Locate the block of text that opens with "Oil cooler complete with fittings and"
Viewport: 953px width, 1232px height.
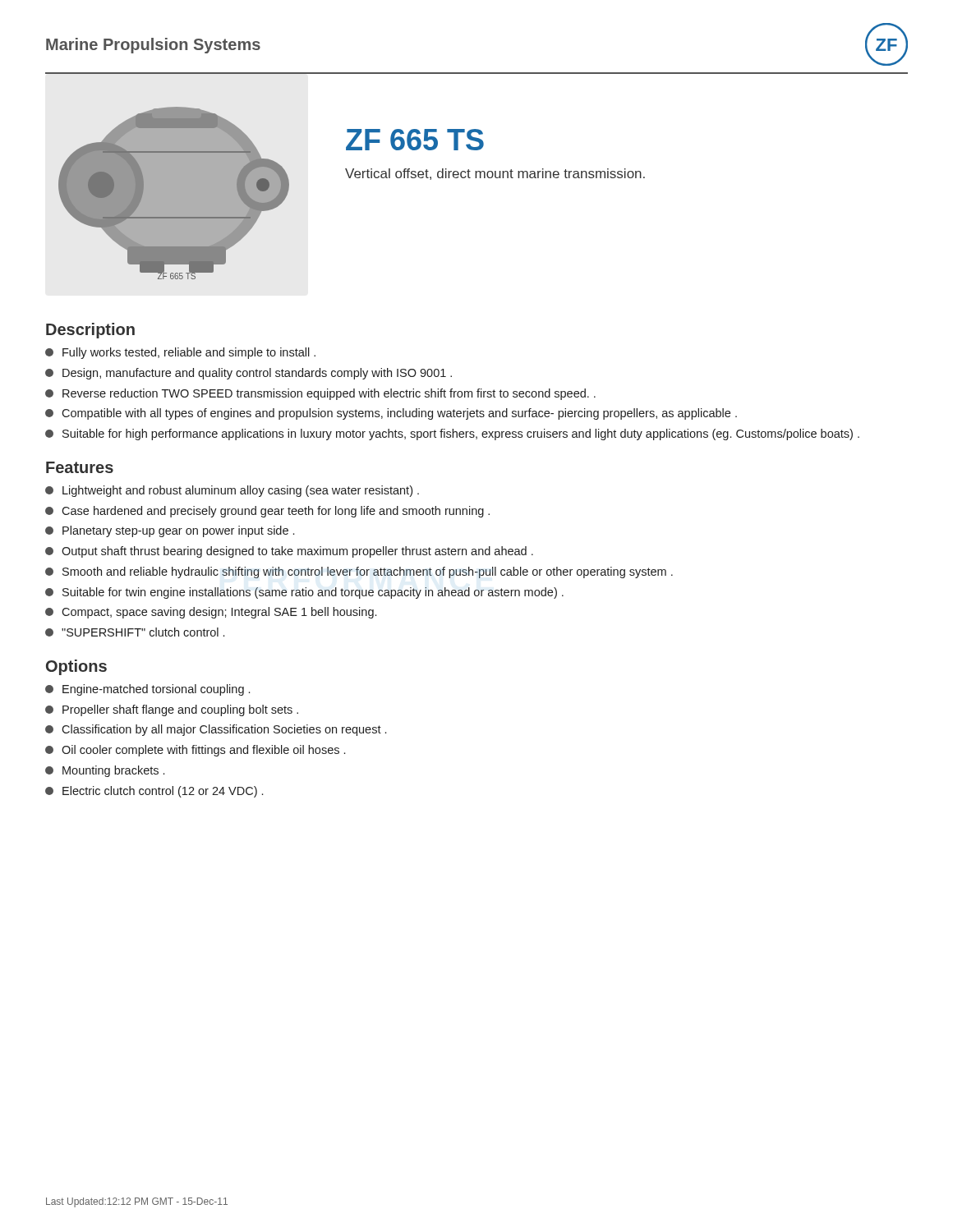[x=196, y=751]
